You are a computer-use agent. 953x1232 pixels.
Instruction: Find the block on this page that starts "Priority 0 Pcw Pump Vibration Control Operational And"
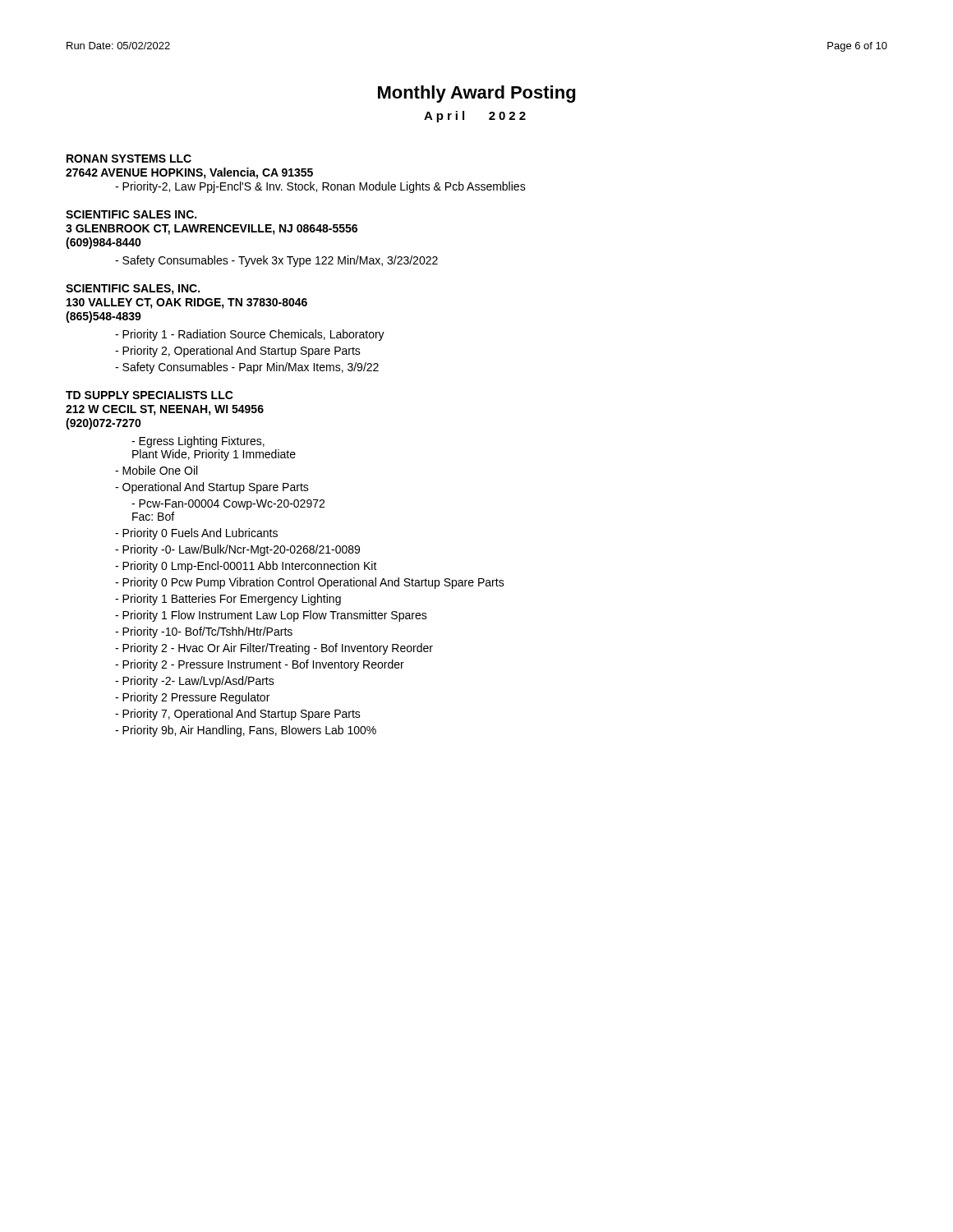(x=310, y=582)
